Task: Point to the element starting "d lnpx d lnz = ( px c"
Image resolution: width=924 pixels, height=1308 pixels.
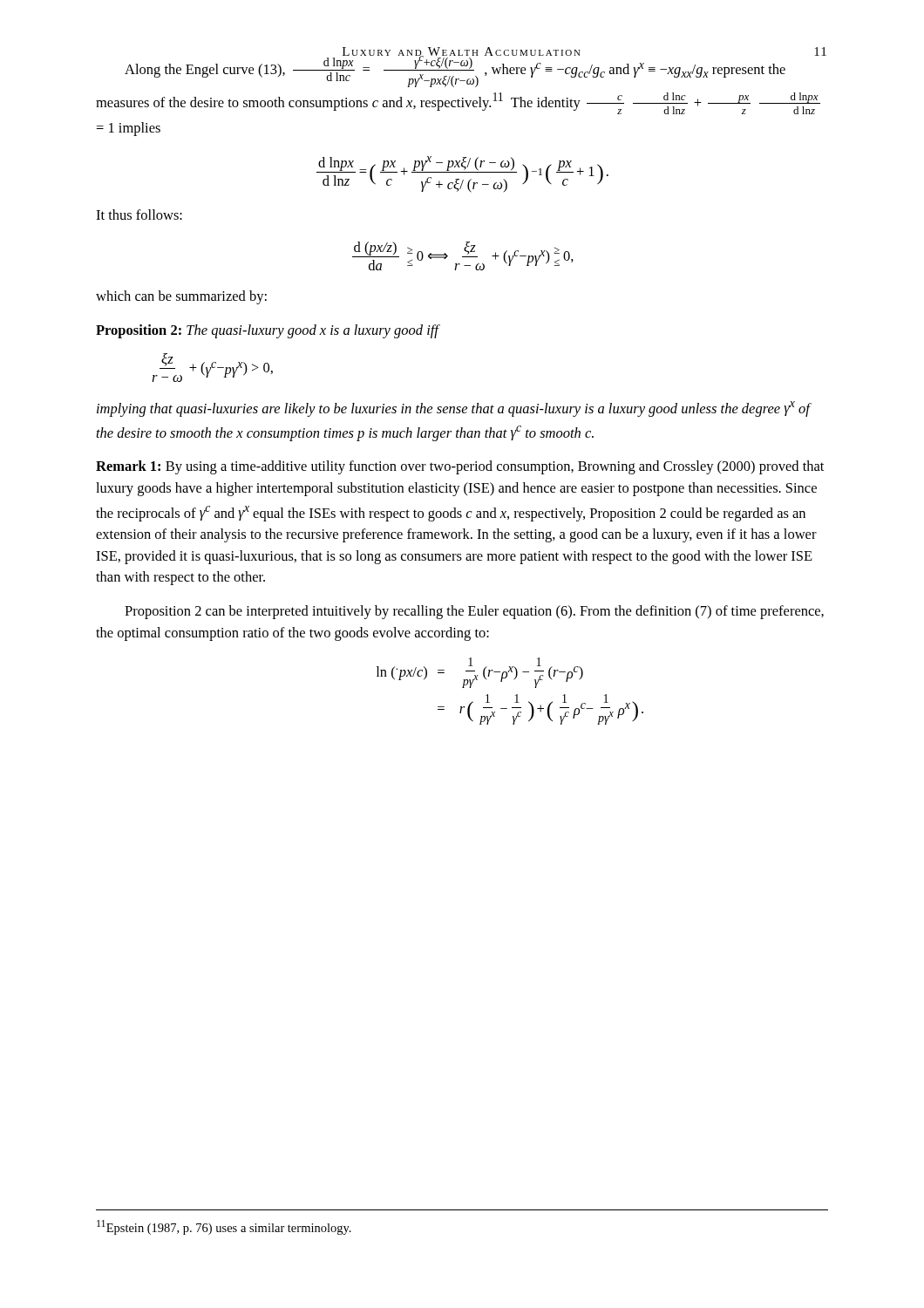Action: coord(462,172)
